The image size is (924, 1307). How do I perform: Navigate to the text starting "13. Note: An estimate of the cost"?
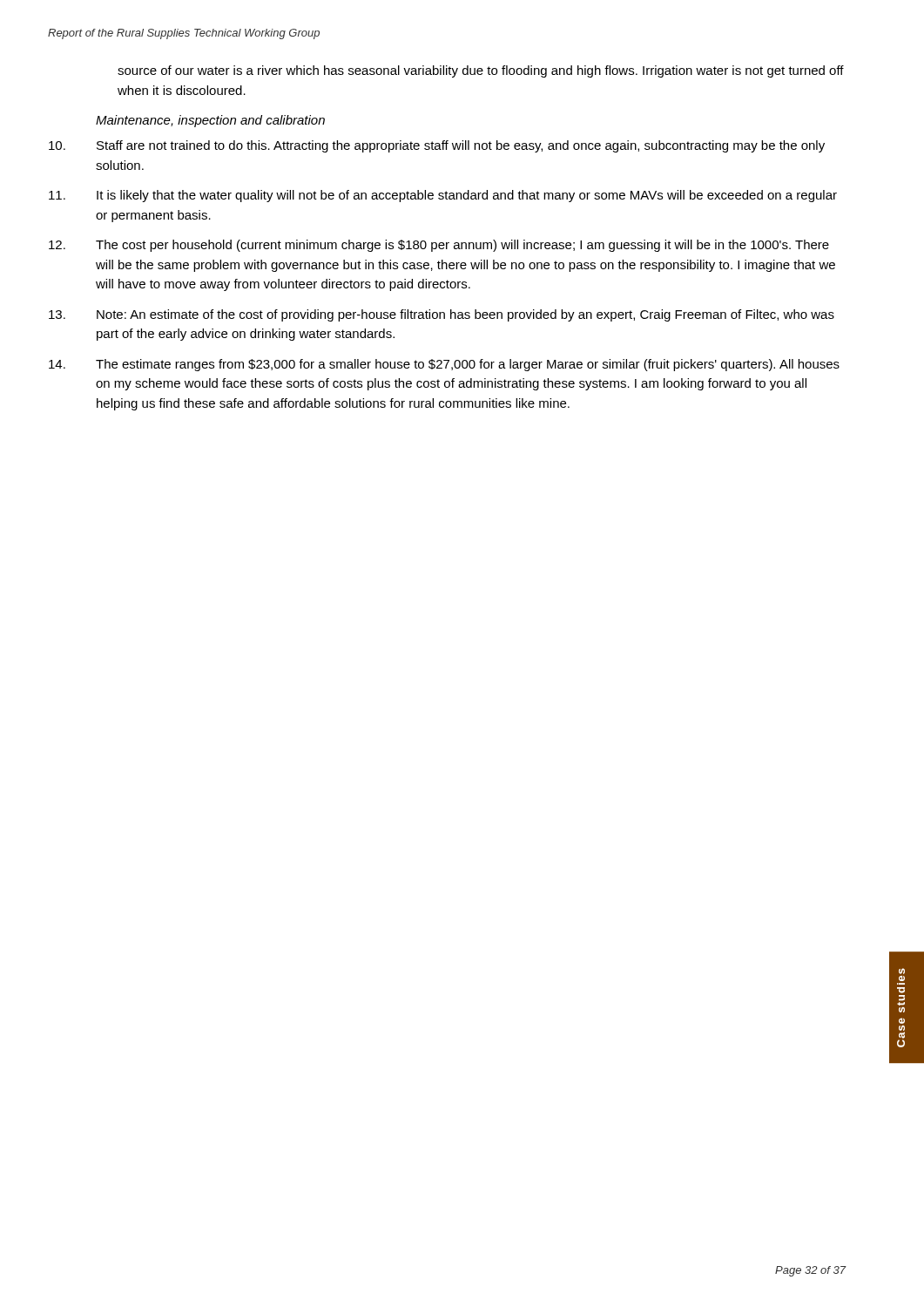[x=447, y=324]
